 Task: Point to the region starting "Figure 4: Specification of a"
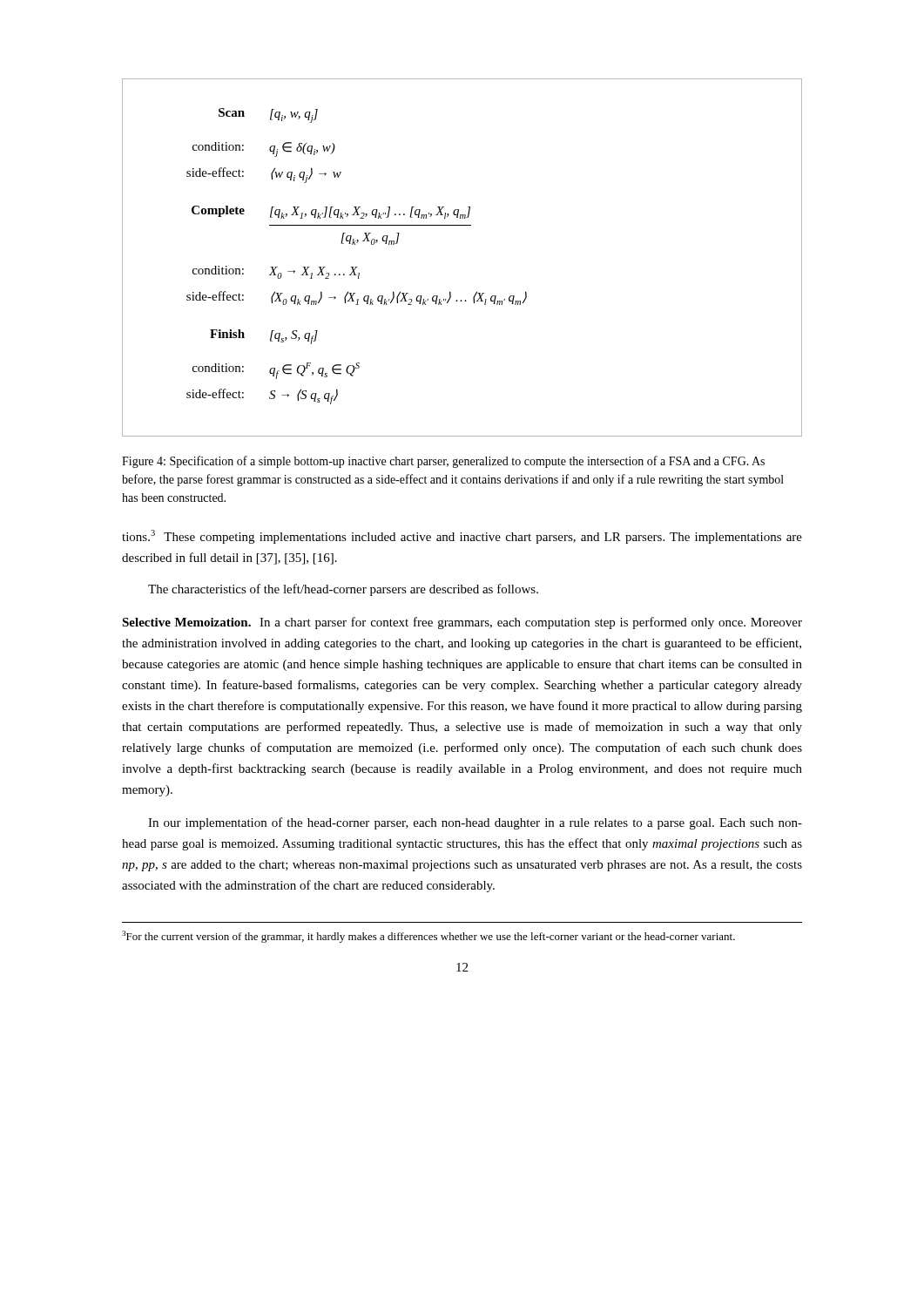tap(453, 479)
